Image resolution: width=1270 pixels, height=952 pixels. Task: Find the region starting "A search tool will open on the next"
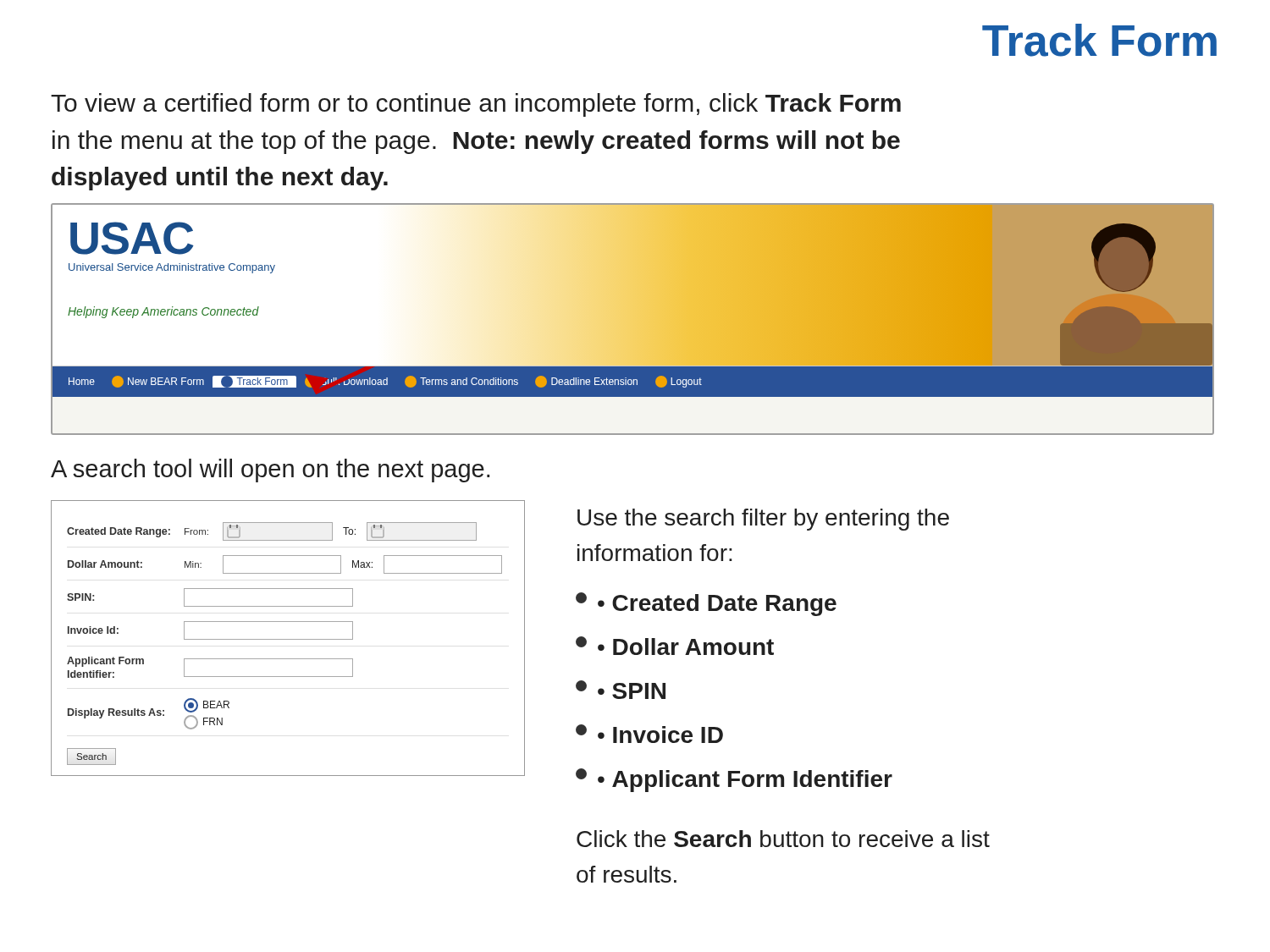point(271,469)
